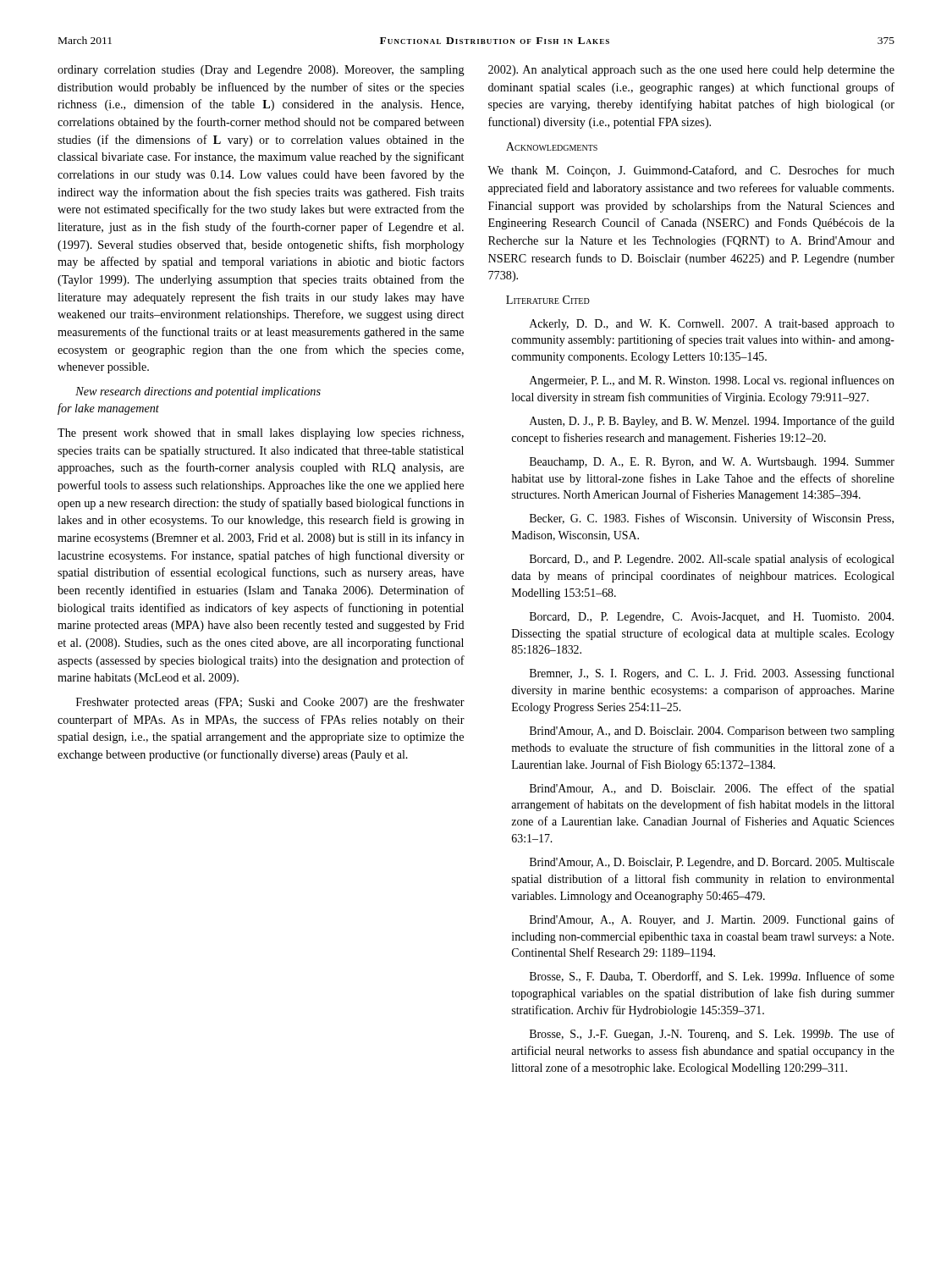
Task: Point to the region starting "Bremner, J., S. I. Rogers,"
Action: tap(691, 691)
